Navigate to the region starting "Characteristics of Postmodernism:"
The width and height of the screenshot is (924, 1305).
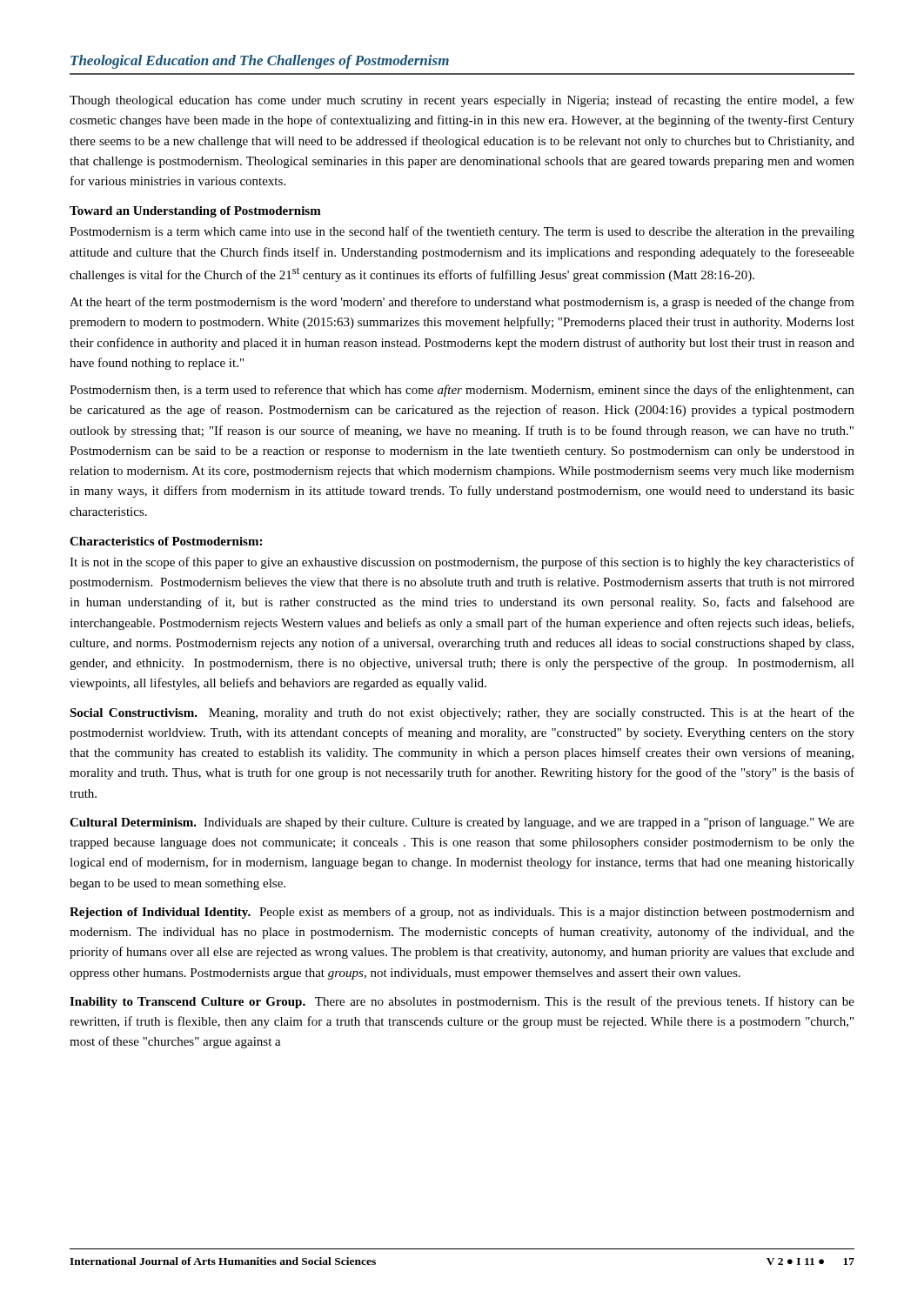166,541
